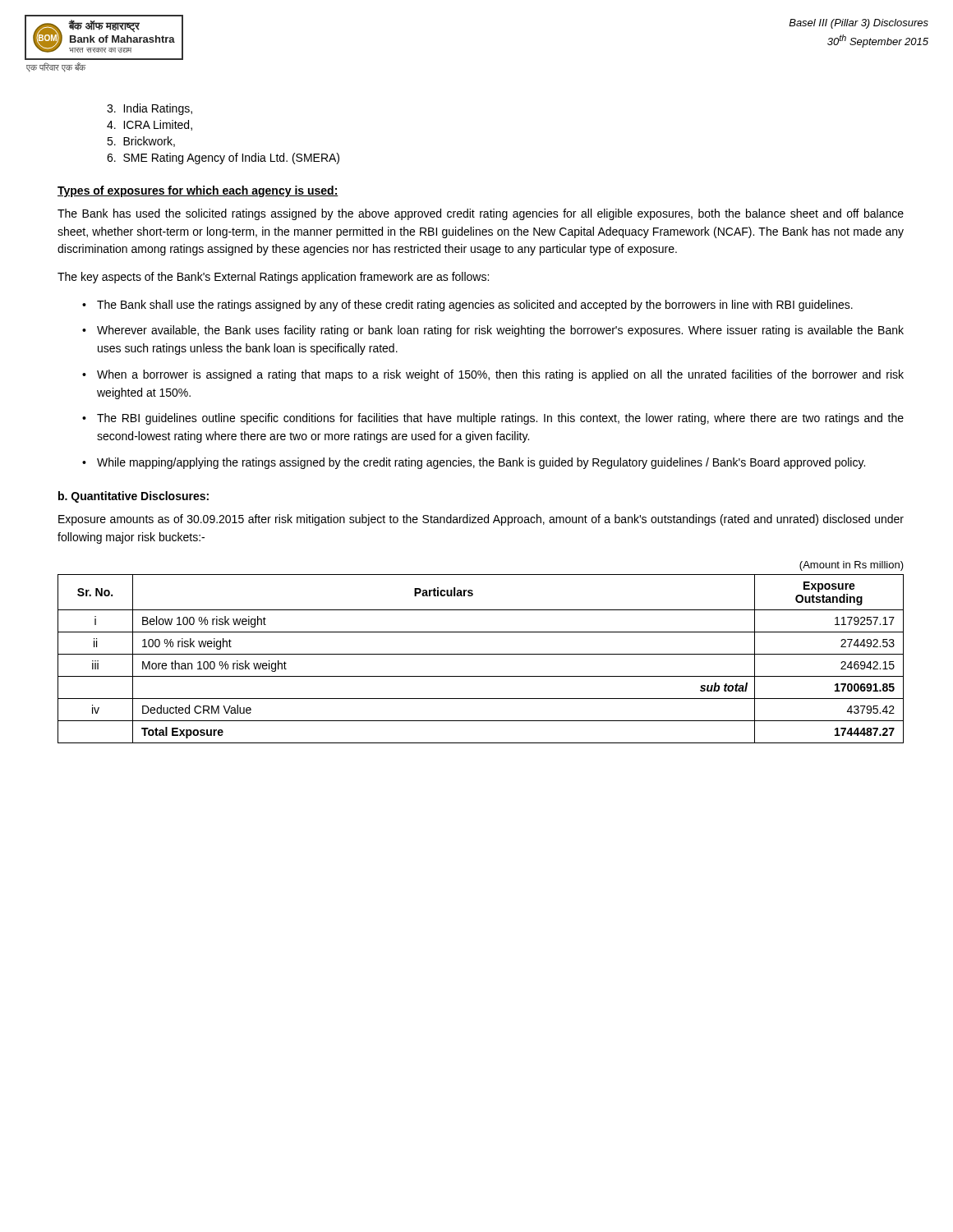Find the list item that says "When a borrower is assigned a rating that"

500,383
